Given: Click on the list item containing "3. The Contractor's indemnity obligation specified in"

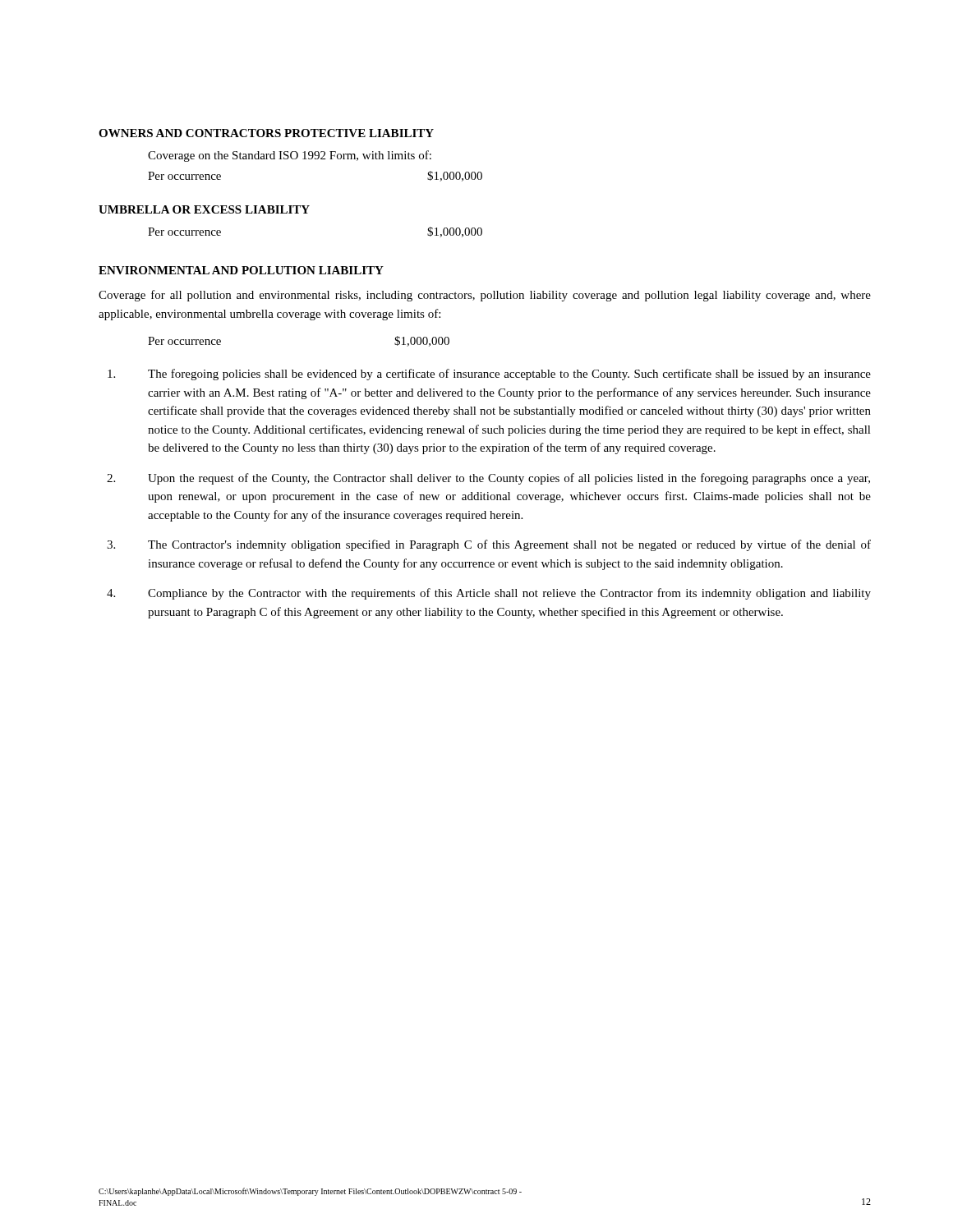Looking at the screenshot, I should [485, 554].
